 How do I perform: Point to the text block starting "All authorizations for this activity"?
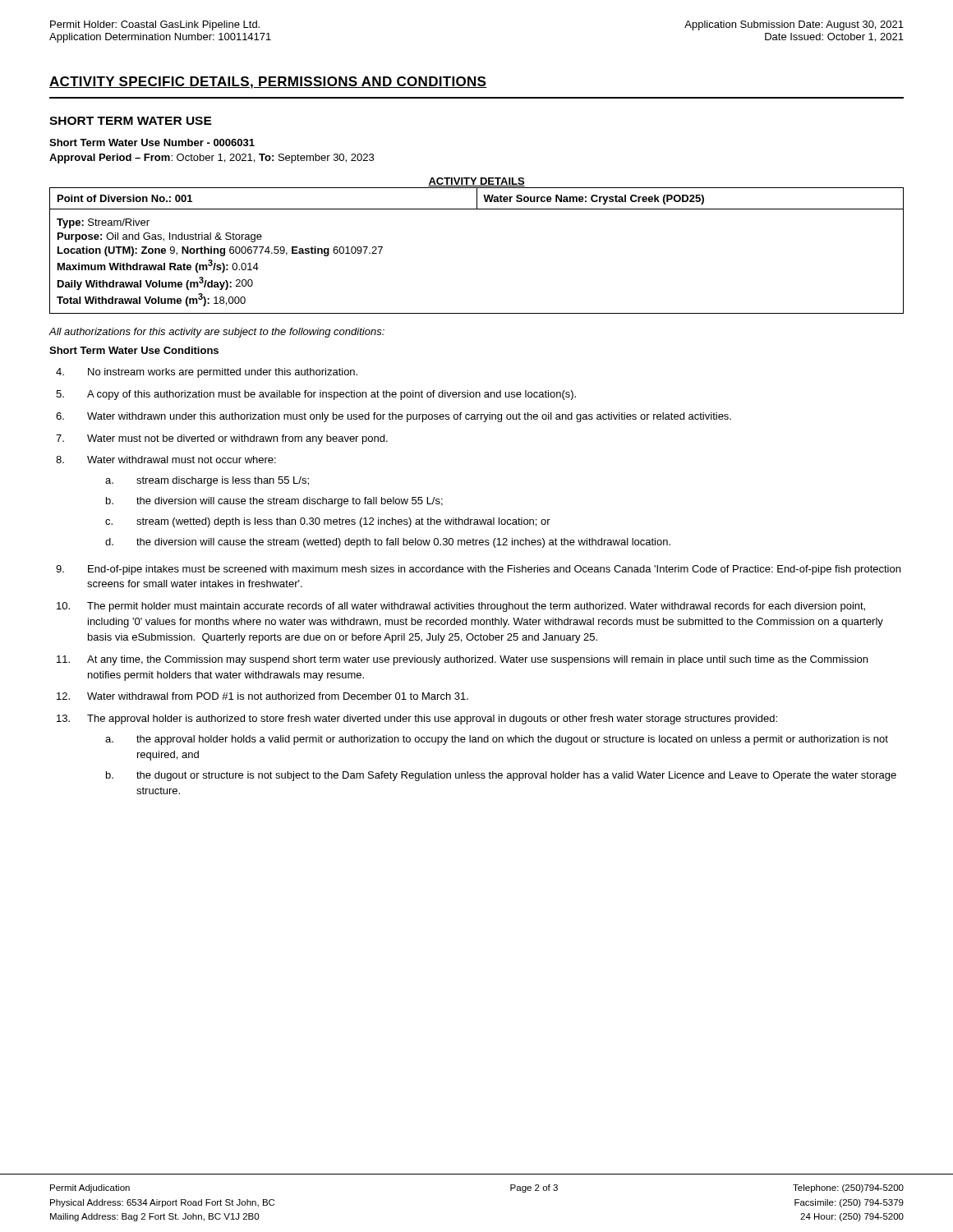(x=217, y=331)
